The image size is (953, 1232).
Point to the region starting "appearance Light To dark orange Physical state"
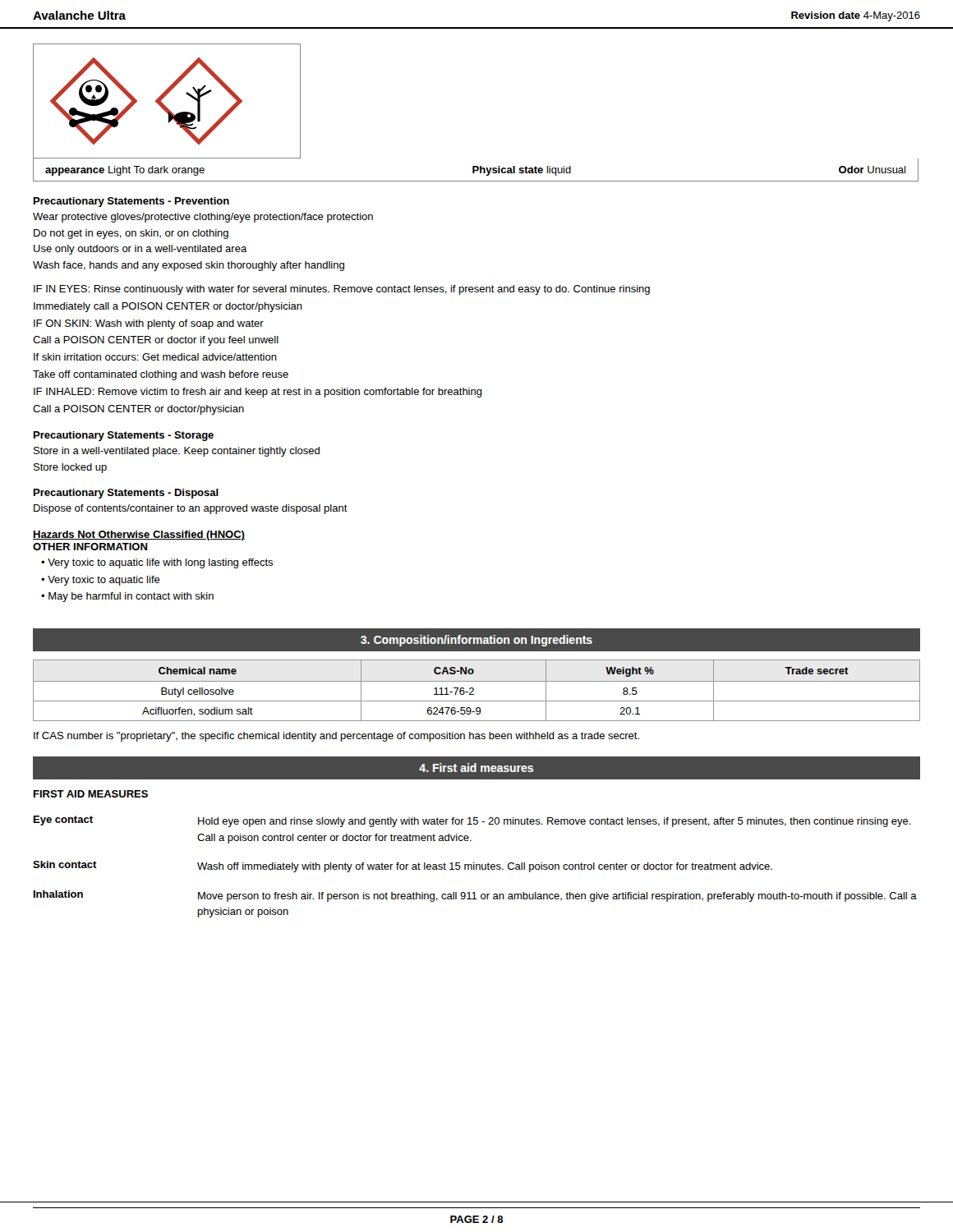point(476,170)
